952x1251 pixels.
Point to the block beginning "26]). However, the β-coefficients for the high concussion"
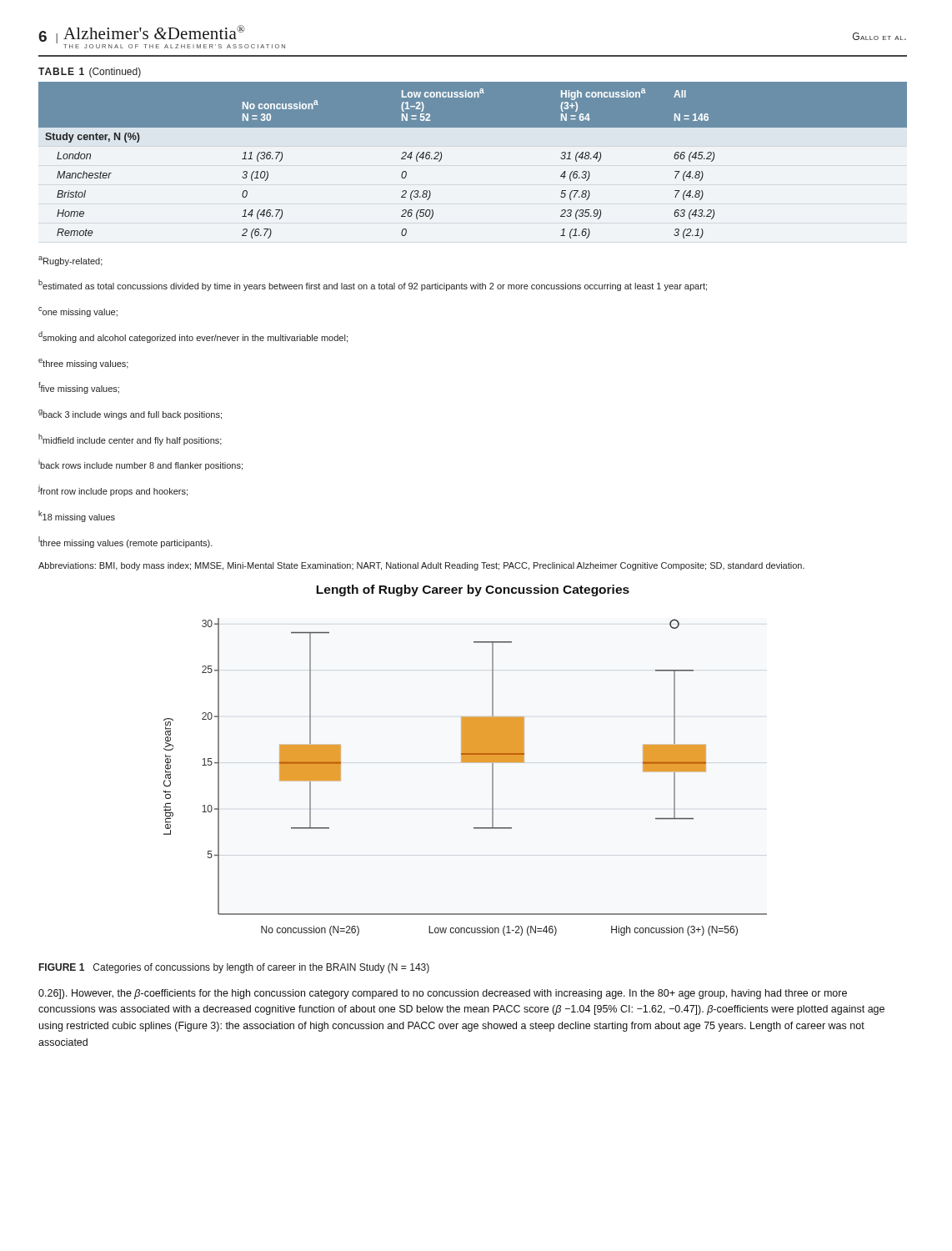coord(462,1018)
